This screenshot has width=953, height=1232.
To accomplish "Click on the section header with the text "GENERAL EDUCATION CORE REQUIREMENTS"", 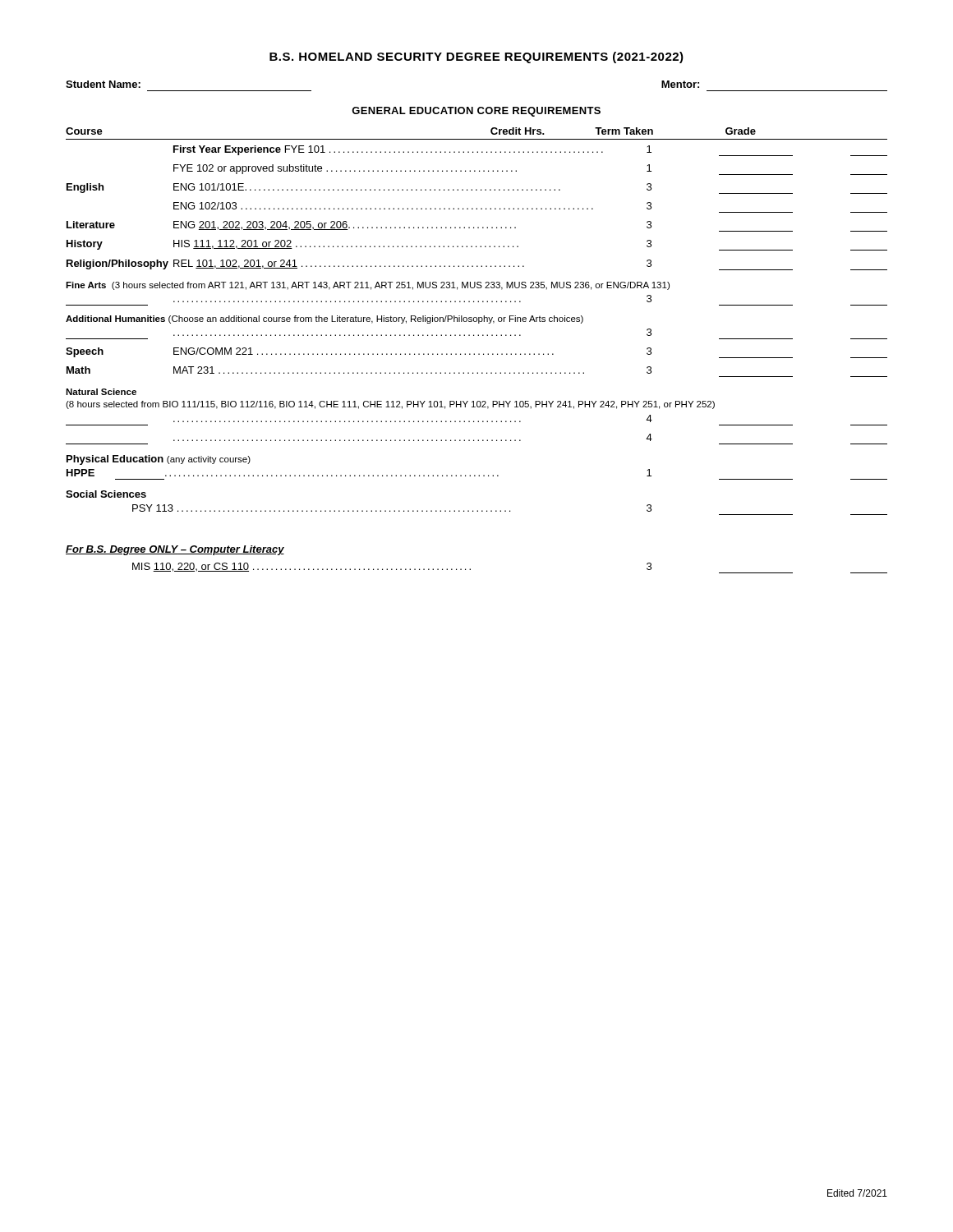I will coord(476,111).
